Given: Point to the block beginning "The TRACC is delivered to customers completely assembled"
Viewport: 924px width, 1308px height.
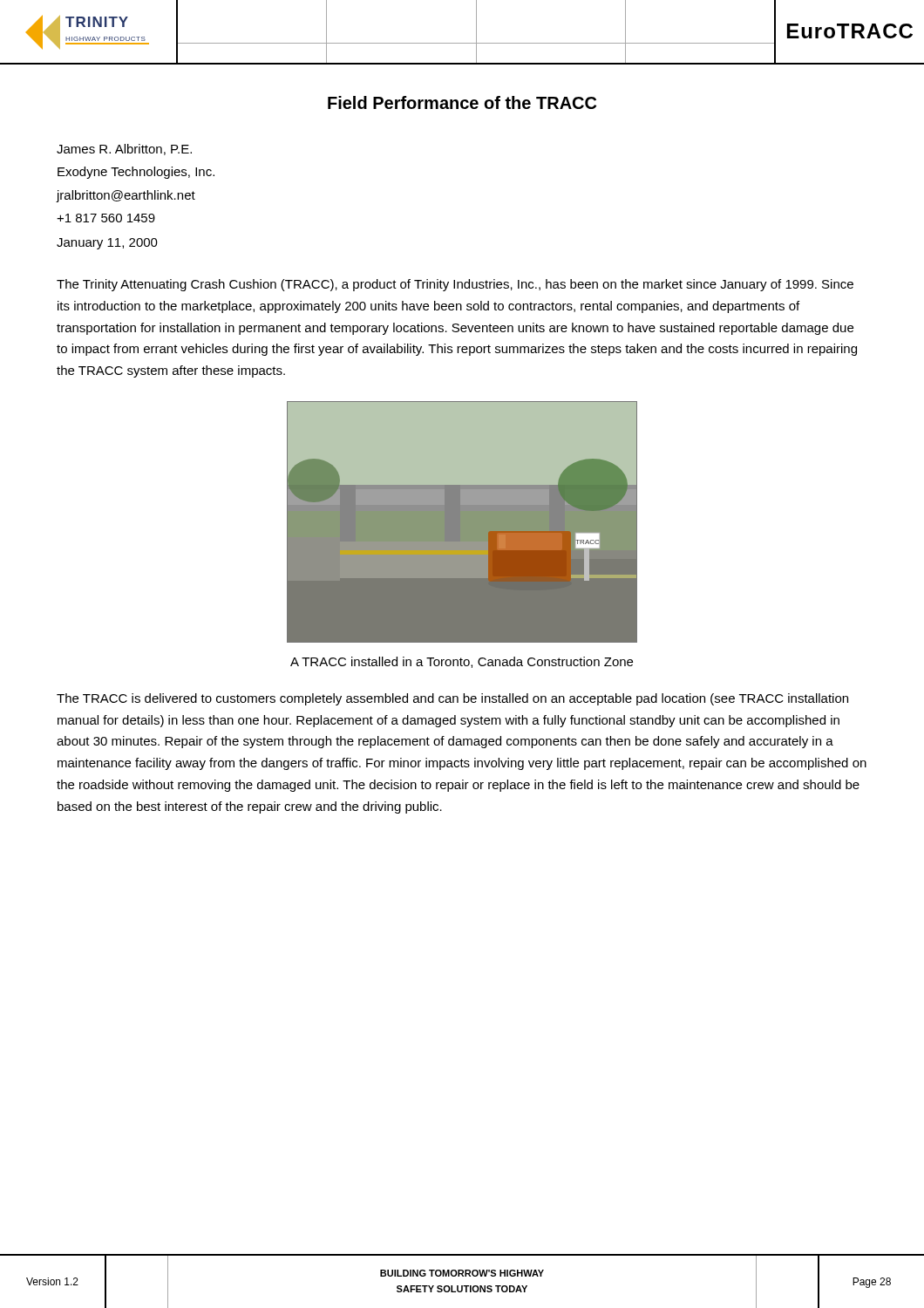Looking at the screenshot, I should [462, 752].
